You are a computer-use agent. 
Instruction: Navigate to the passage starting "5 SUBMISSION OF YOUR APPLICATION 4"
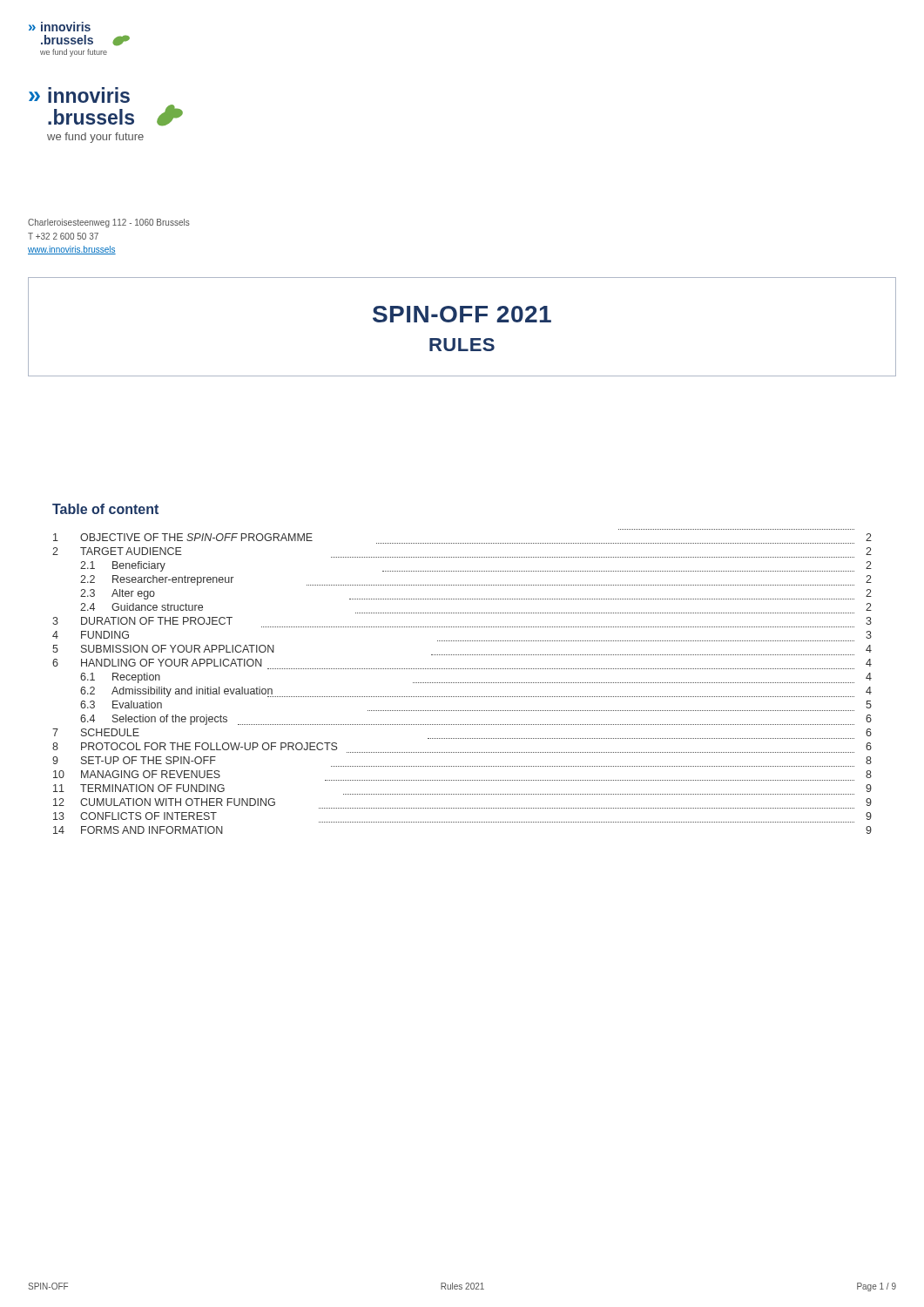462,649
